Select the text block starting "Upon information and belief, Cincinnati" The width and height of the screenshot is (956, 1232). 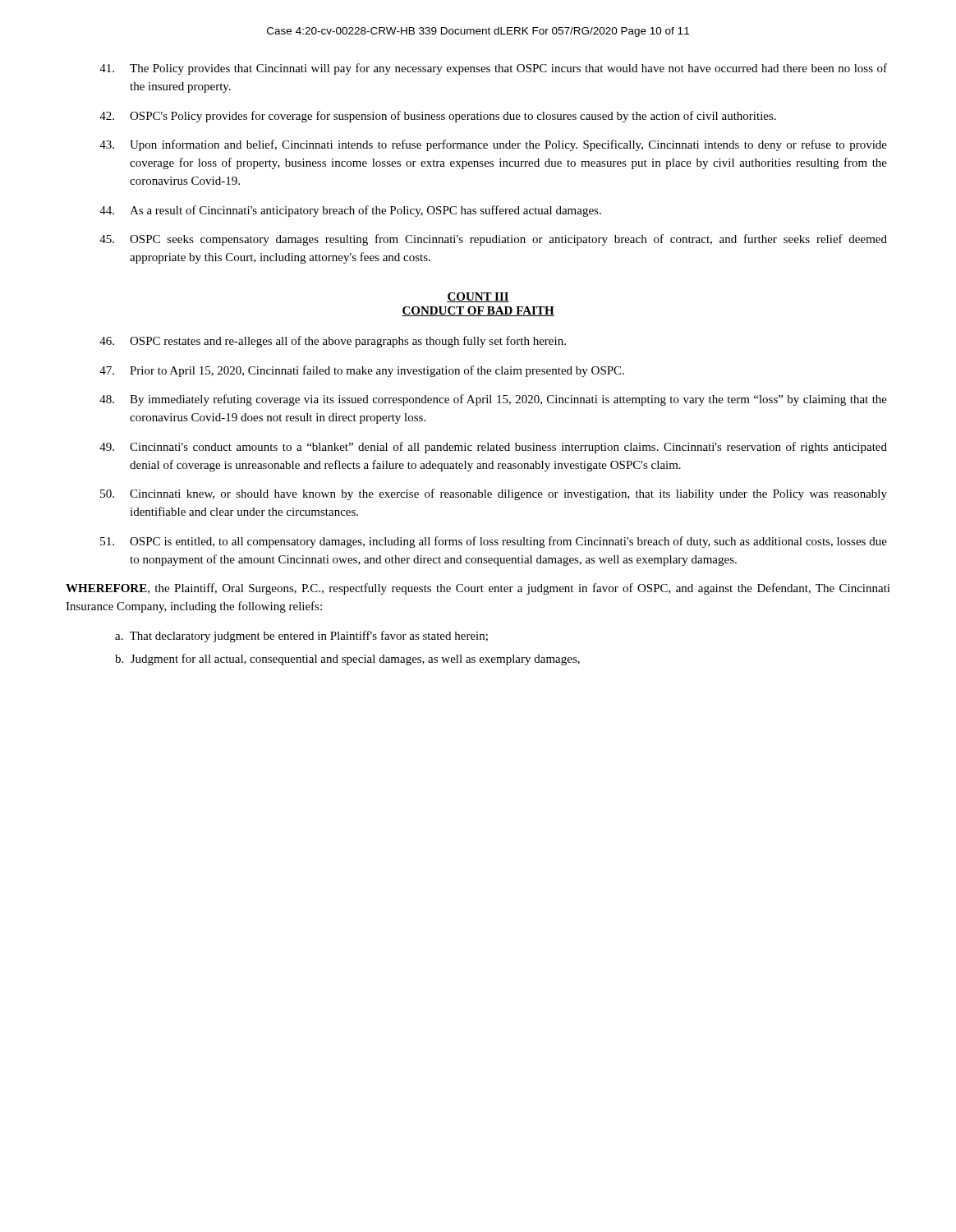tap(476, 163)
